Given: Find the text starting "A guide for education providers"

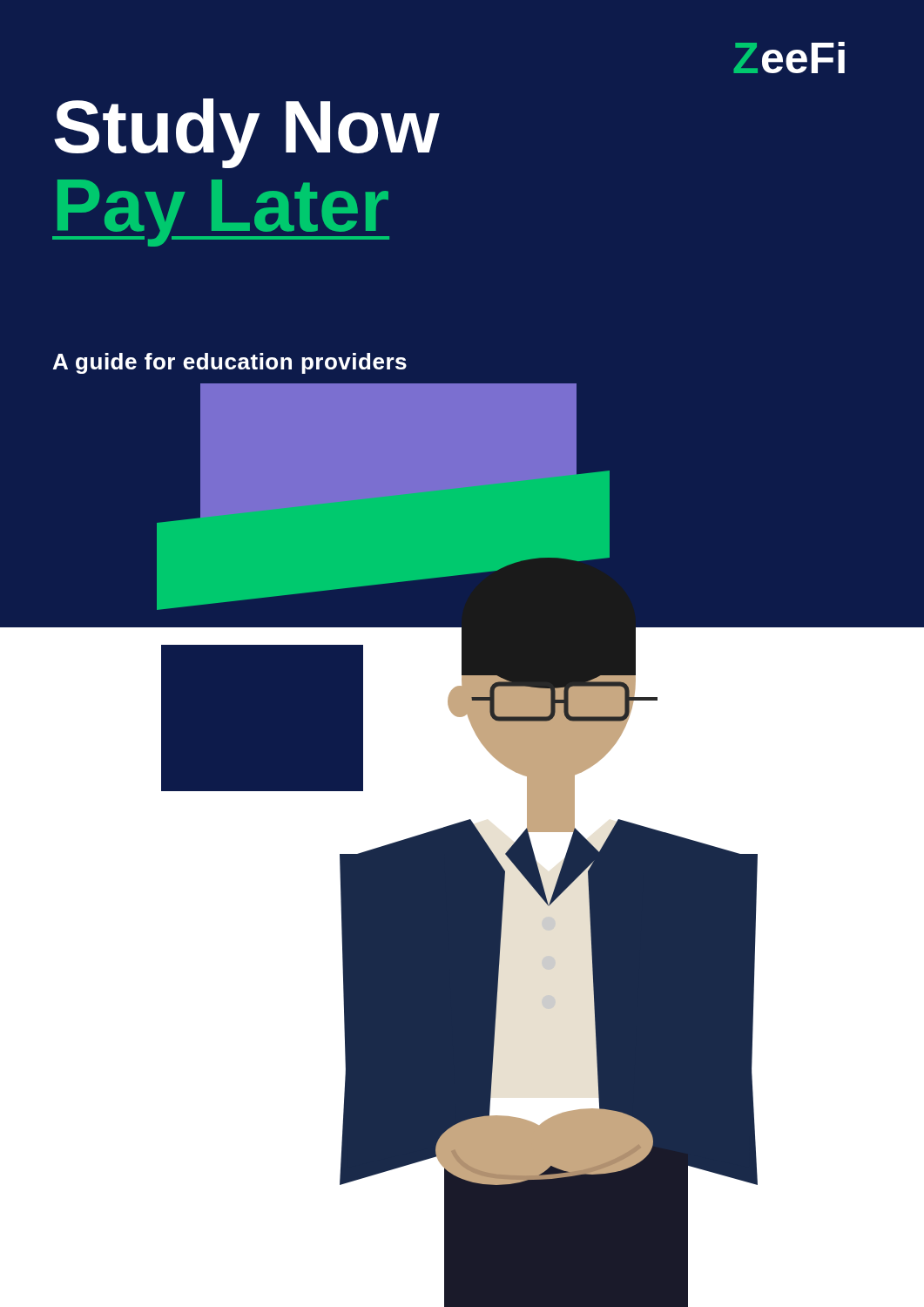Looking at the screenshot, I should 230,362.
